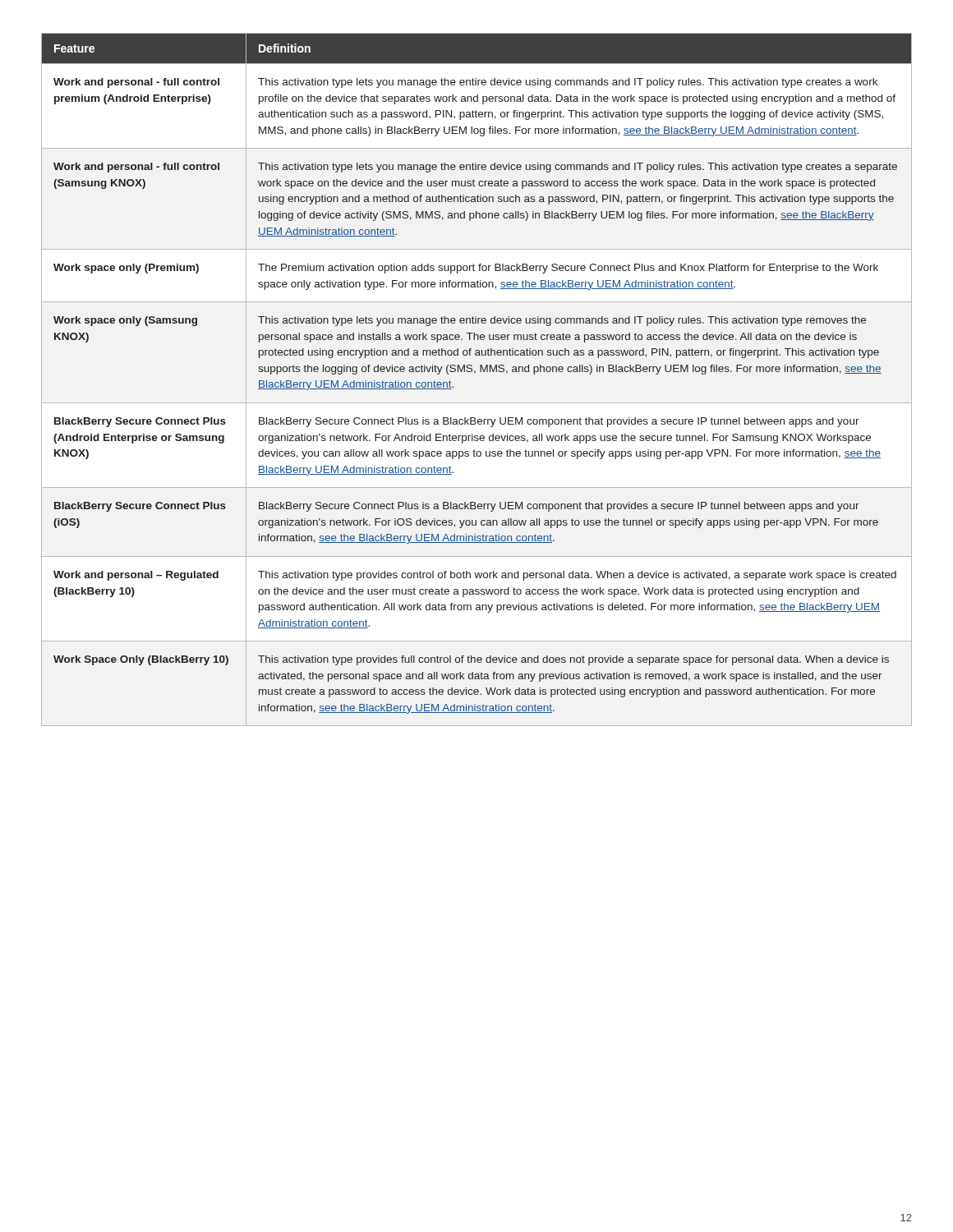Image resolution: width=953 pixels, height=1232 pixels.
Task: Select the table that reads "Work Space Only"
Action: pyautogui.click(x=476, y=380)
